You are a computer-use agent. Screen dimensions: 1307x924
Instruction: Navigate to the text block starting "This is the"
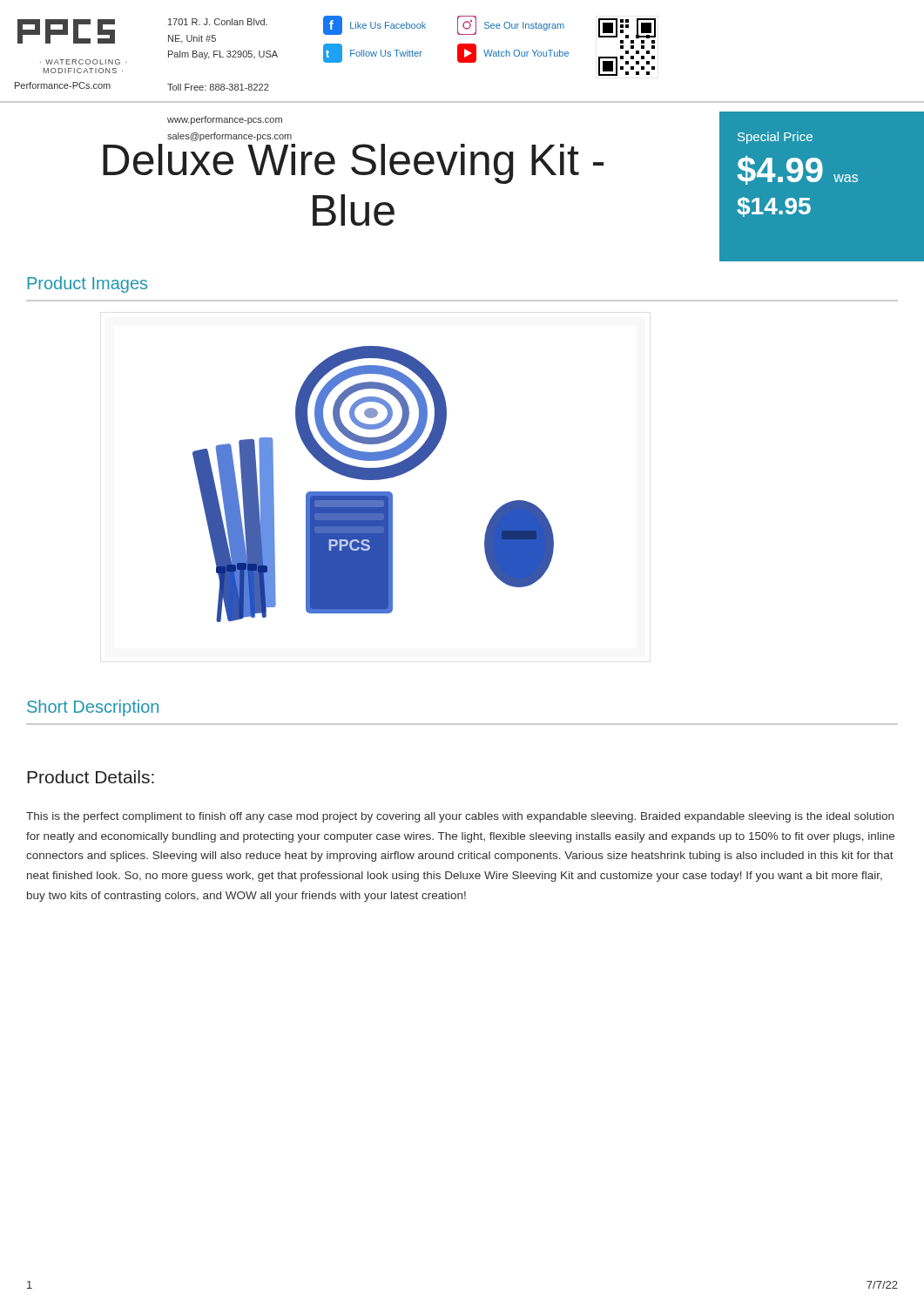[x=461, y=855]
